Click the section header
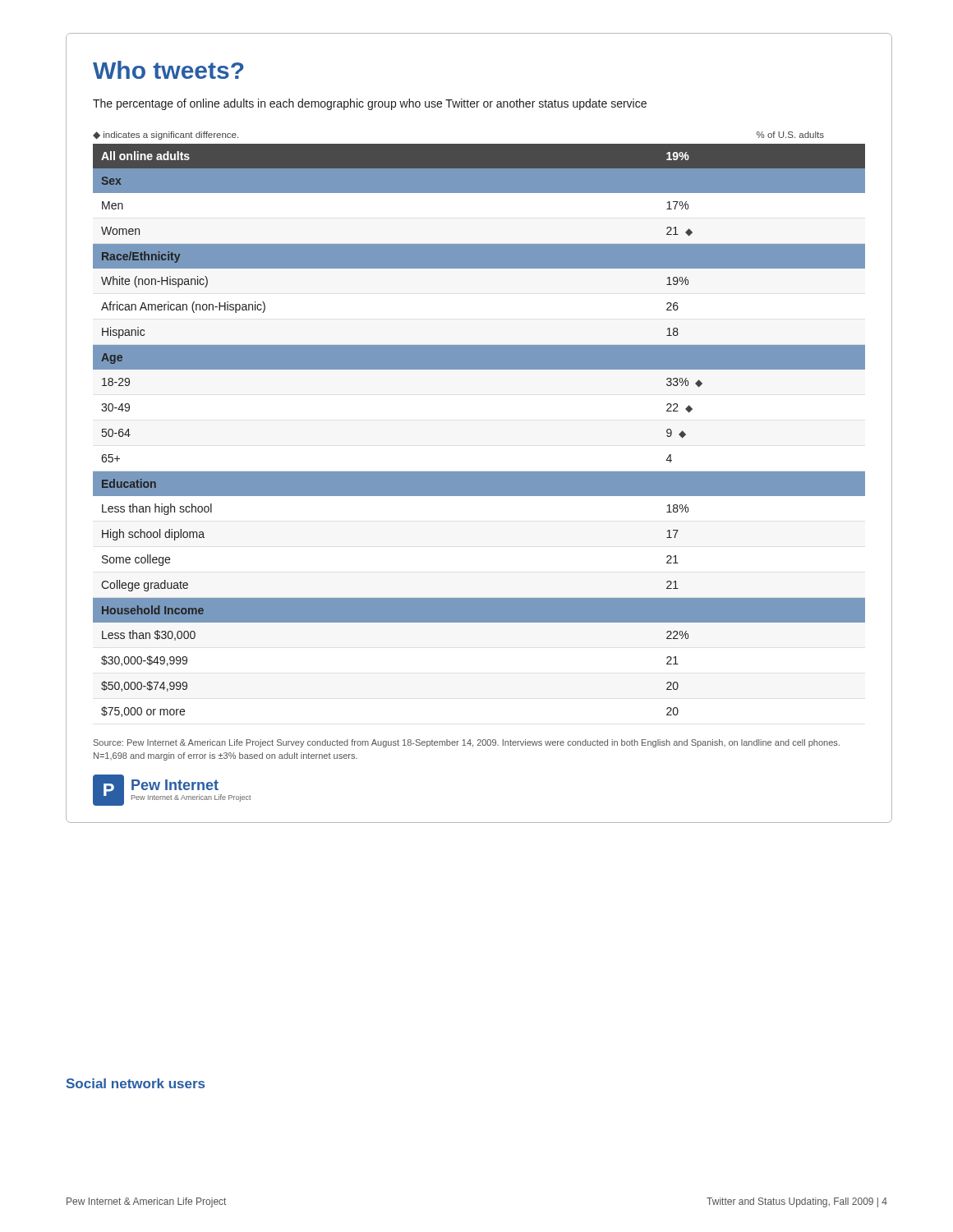Image resolution: width=953 pixels, height=1232 pixels. point(136,1084)
